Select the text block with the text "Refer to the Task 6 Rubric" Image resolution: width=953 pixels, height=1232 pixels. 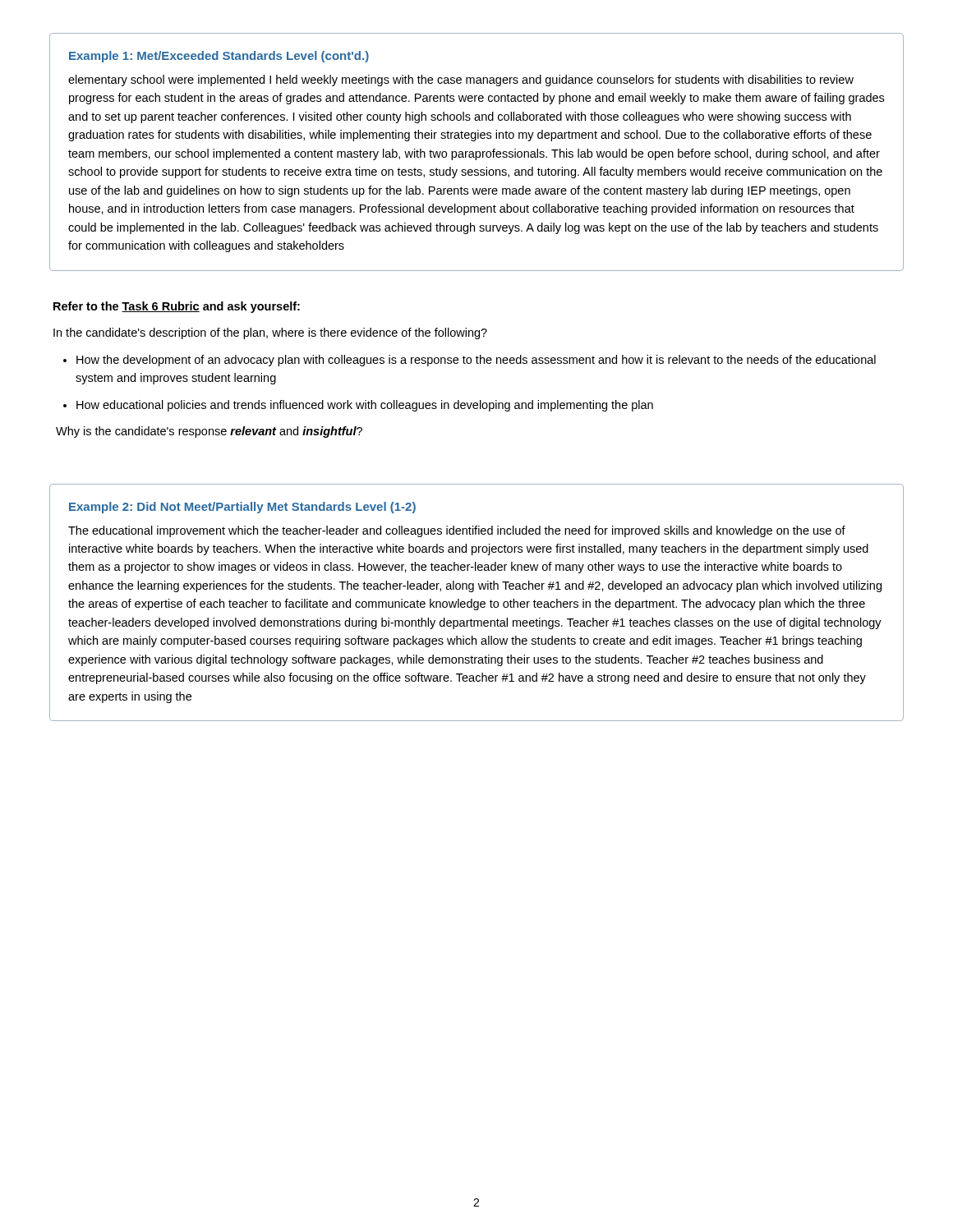point(177,306)
